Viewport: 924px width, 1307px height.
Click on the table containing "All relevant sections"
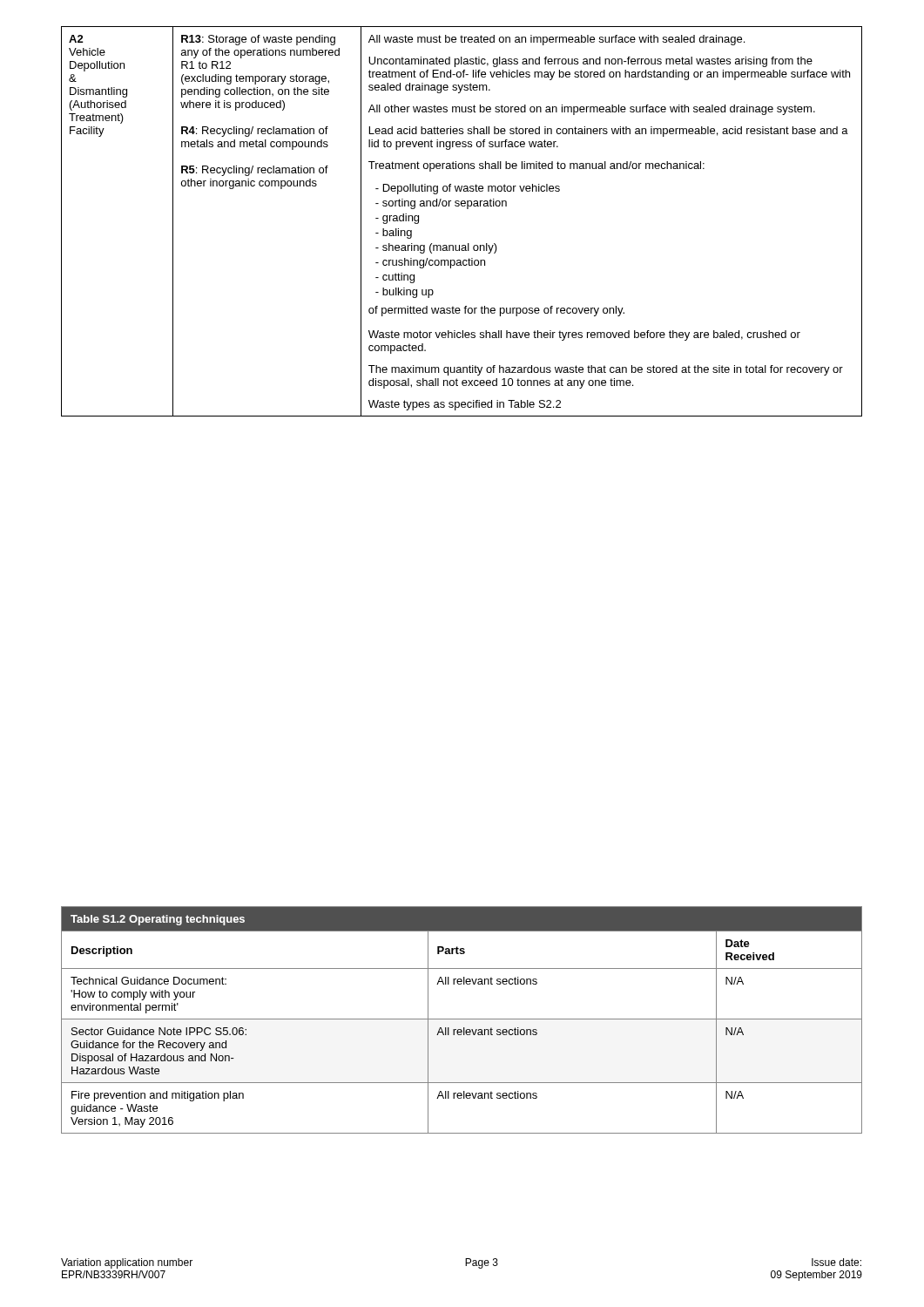click(462, 1020)
